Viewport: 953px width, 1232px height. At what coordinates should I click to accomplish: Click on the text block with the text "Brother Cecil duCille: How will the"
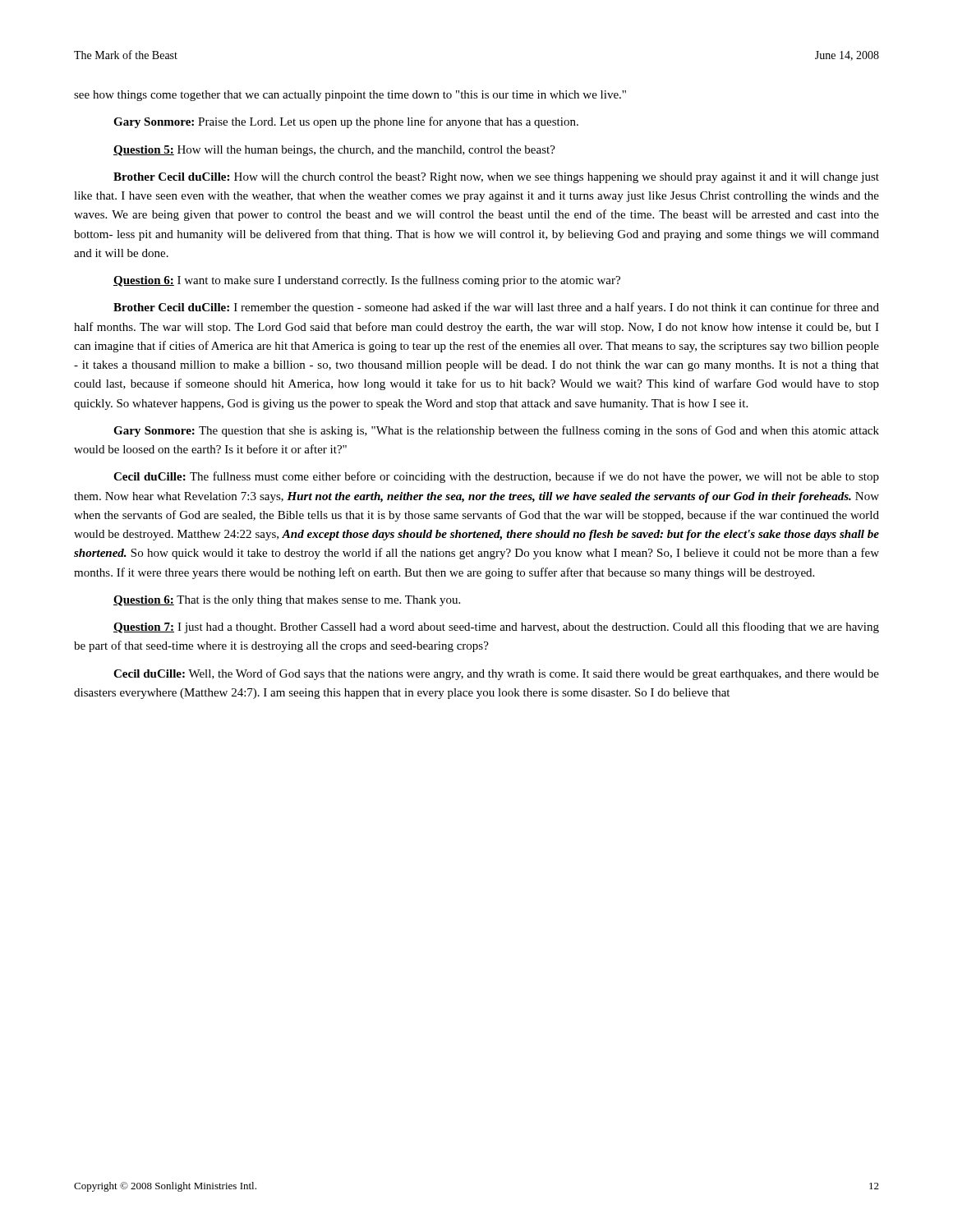(476, 215)
